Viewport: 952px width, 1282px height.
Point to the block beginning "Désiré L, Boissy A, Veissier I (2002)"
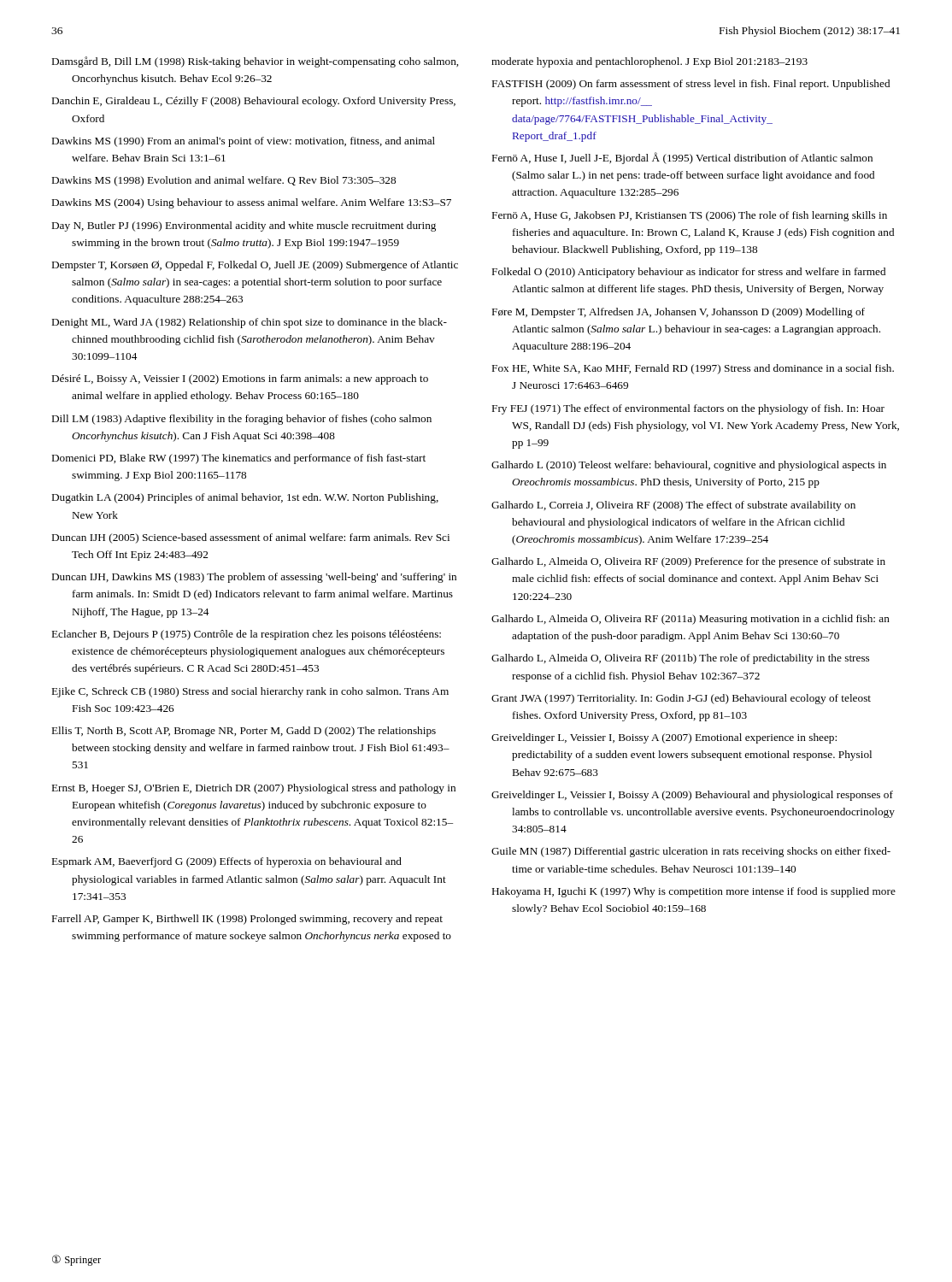[x=240, y=387]
